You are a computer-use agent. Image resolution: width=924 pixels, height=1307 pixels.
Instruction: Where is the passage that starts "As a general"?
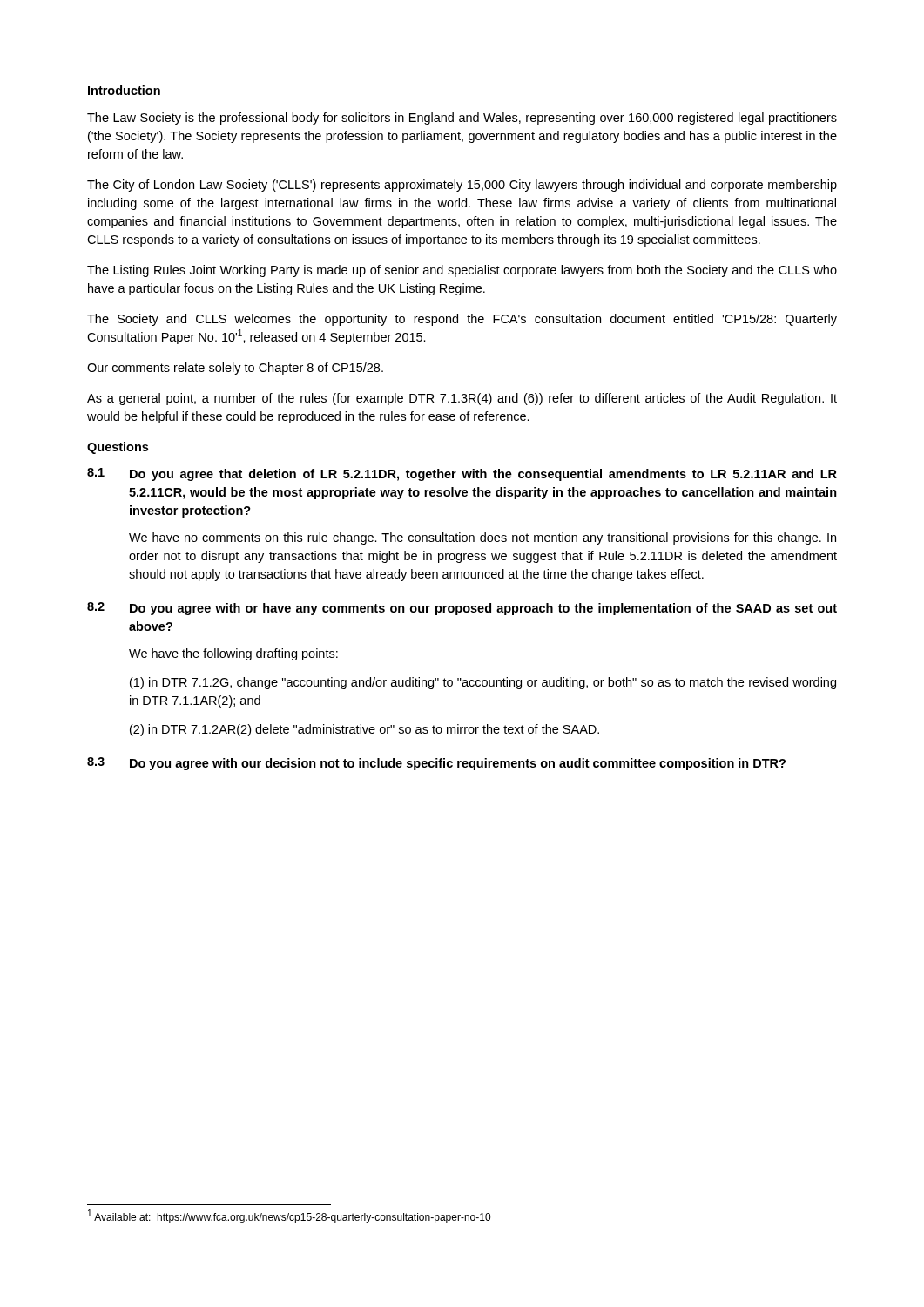coord(462,408)
